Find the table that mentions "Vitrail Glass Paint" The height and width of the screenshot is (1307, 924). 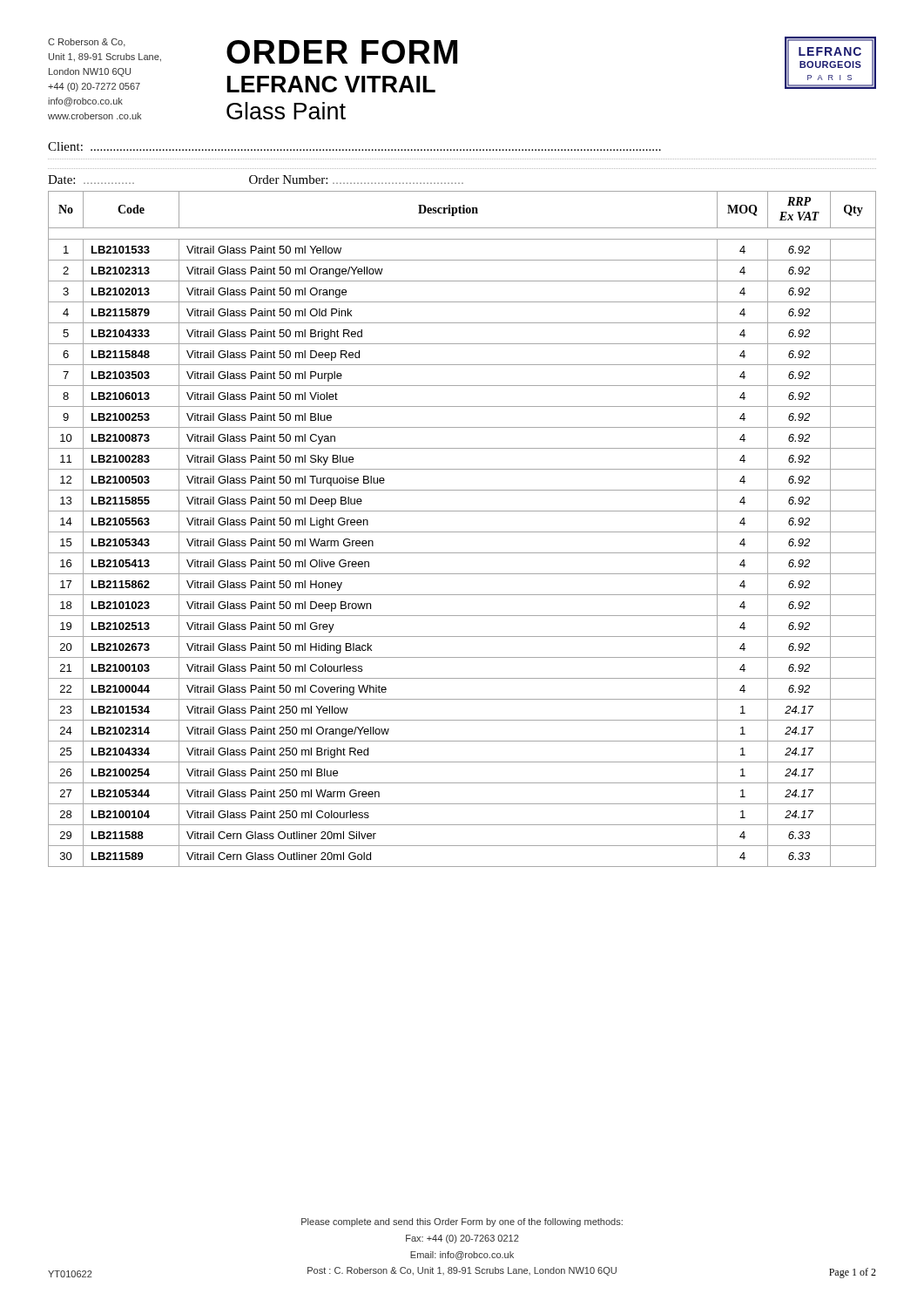462,529
